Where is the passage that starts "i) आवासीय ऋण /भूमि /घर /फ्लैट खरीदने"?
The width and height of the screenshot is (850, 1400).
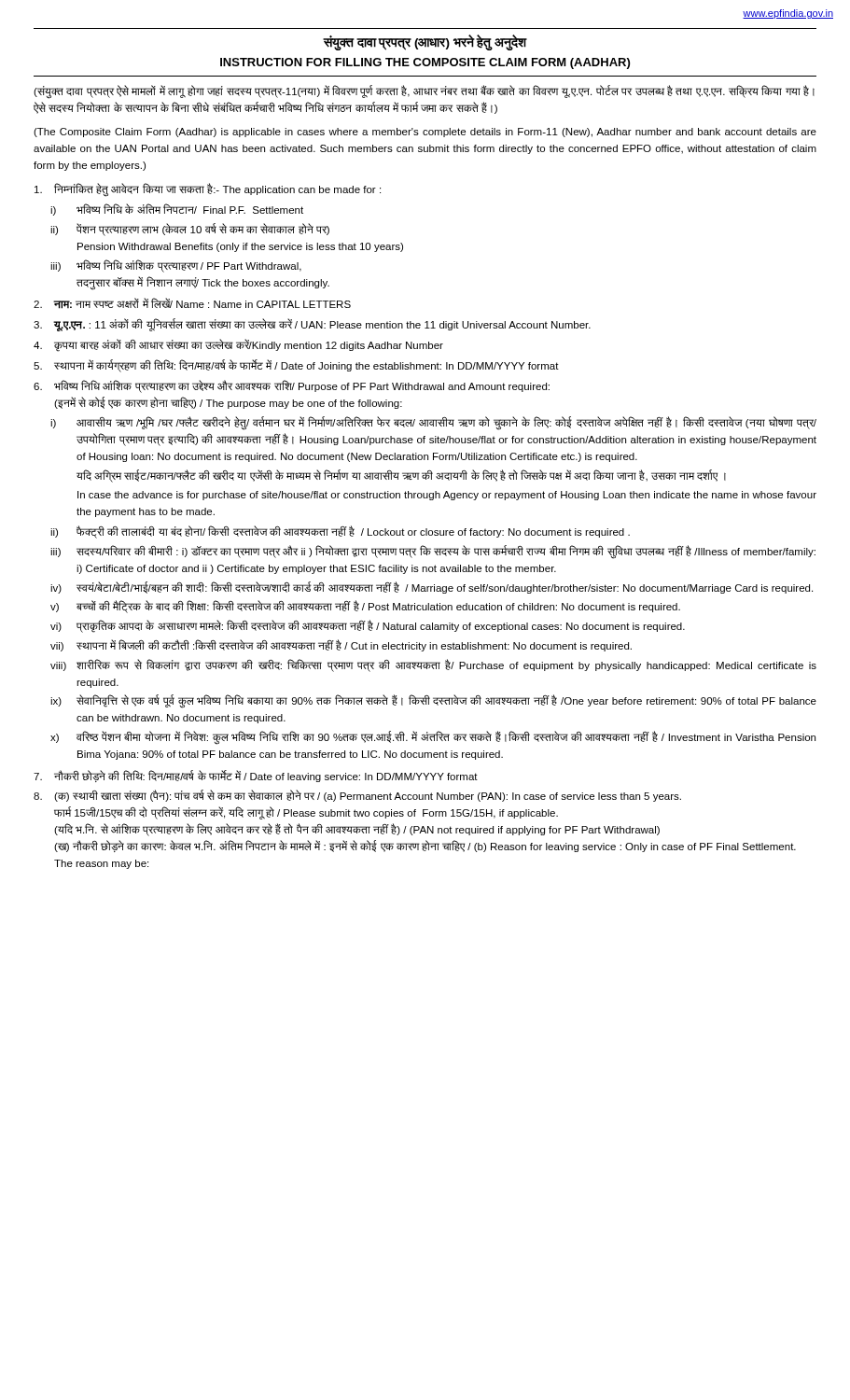[x=433, y=440]
